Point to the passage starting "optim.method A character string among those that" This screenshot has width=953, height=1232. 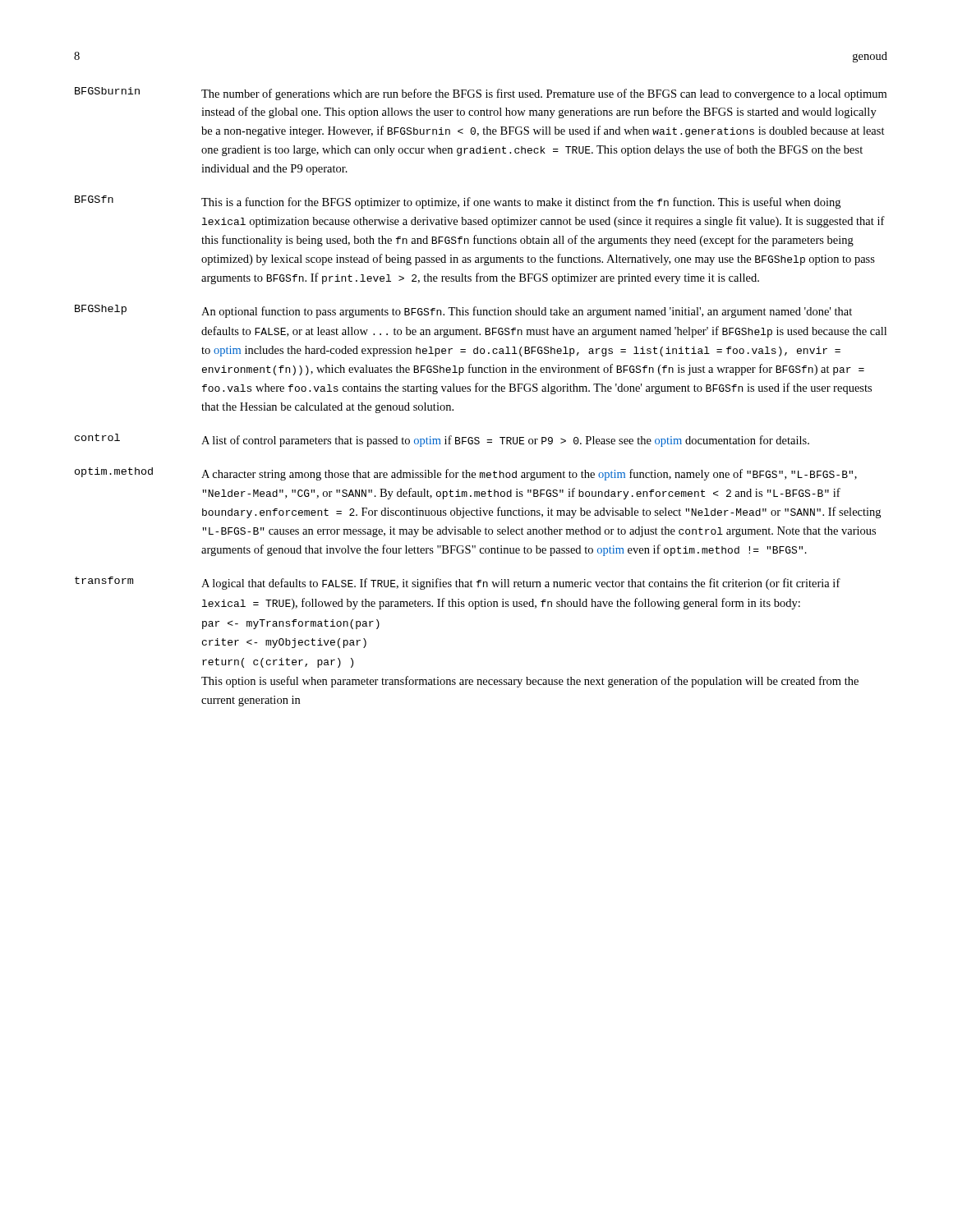click(x=481, y=512)
